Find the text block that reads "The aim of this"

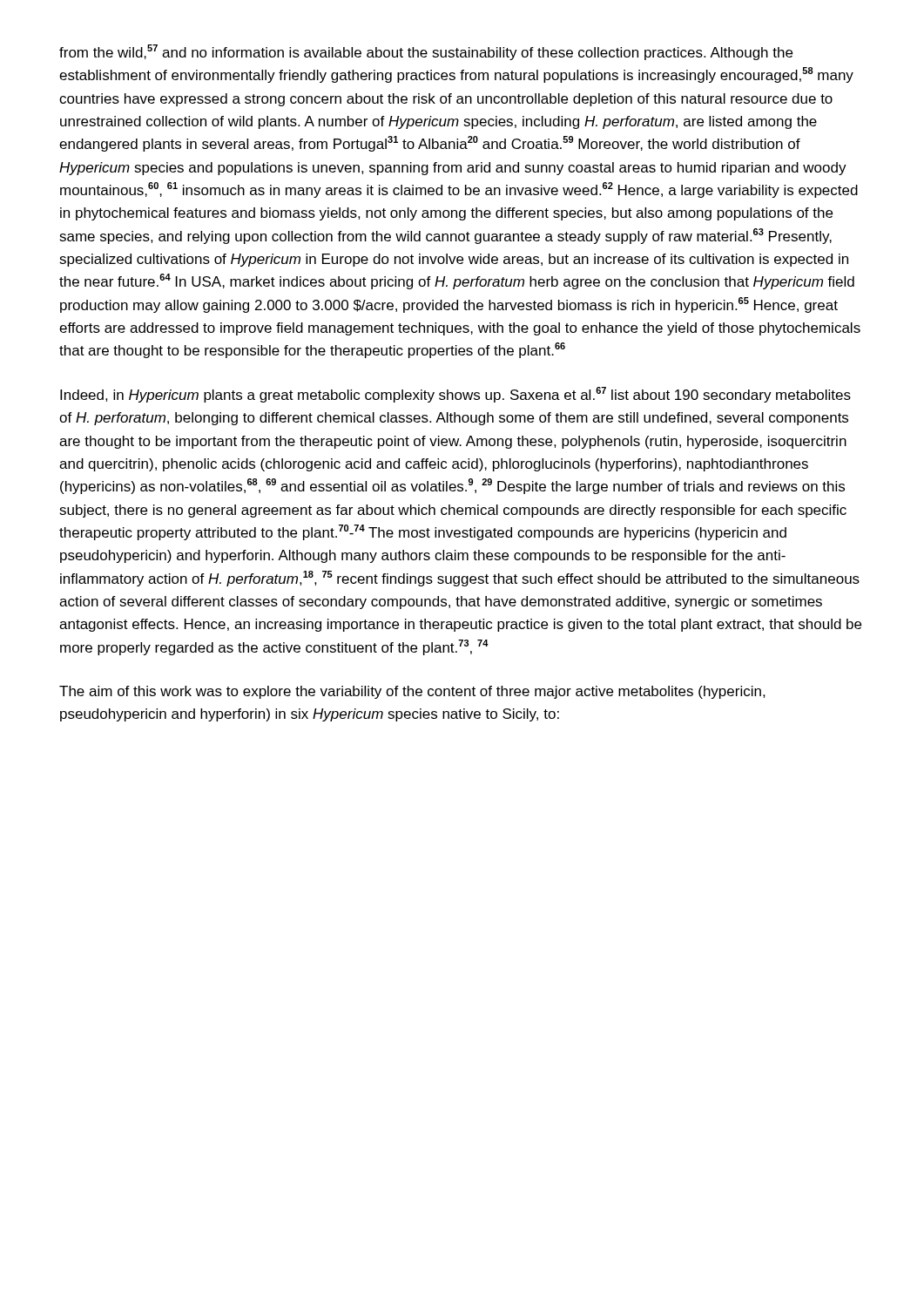coord(413,703)
